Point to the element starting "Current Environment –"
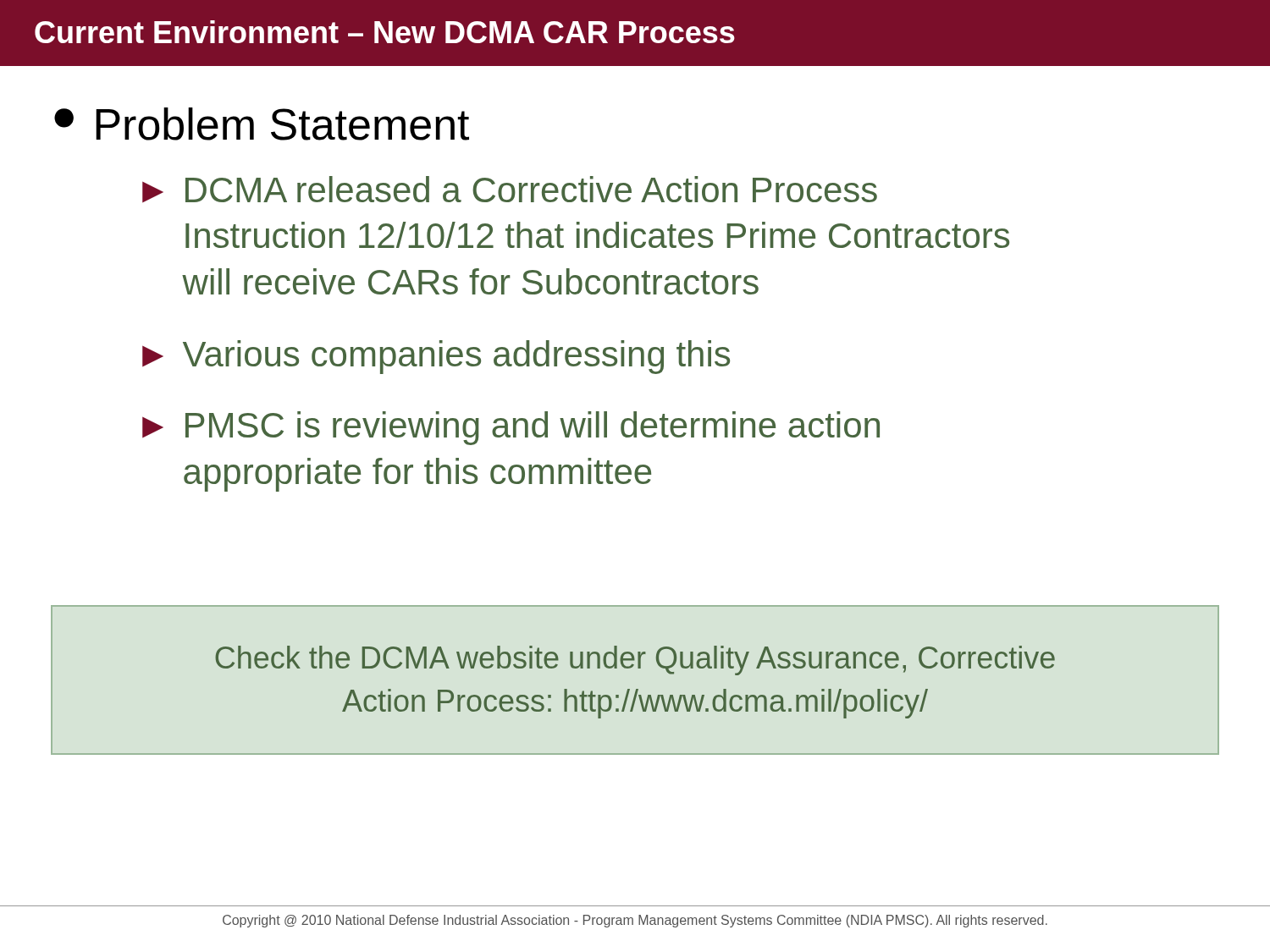 pos(385,33)
